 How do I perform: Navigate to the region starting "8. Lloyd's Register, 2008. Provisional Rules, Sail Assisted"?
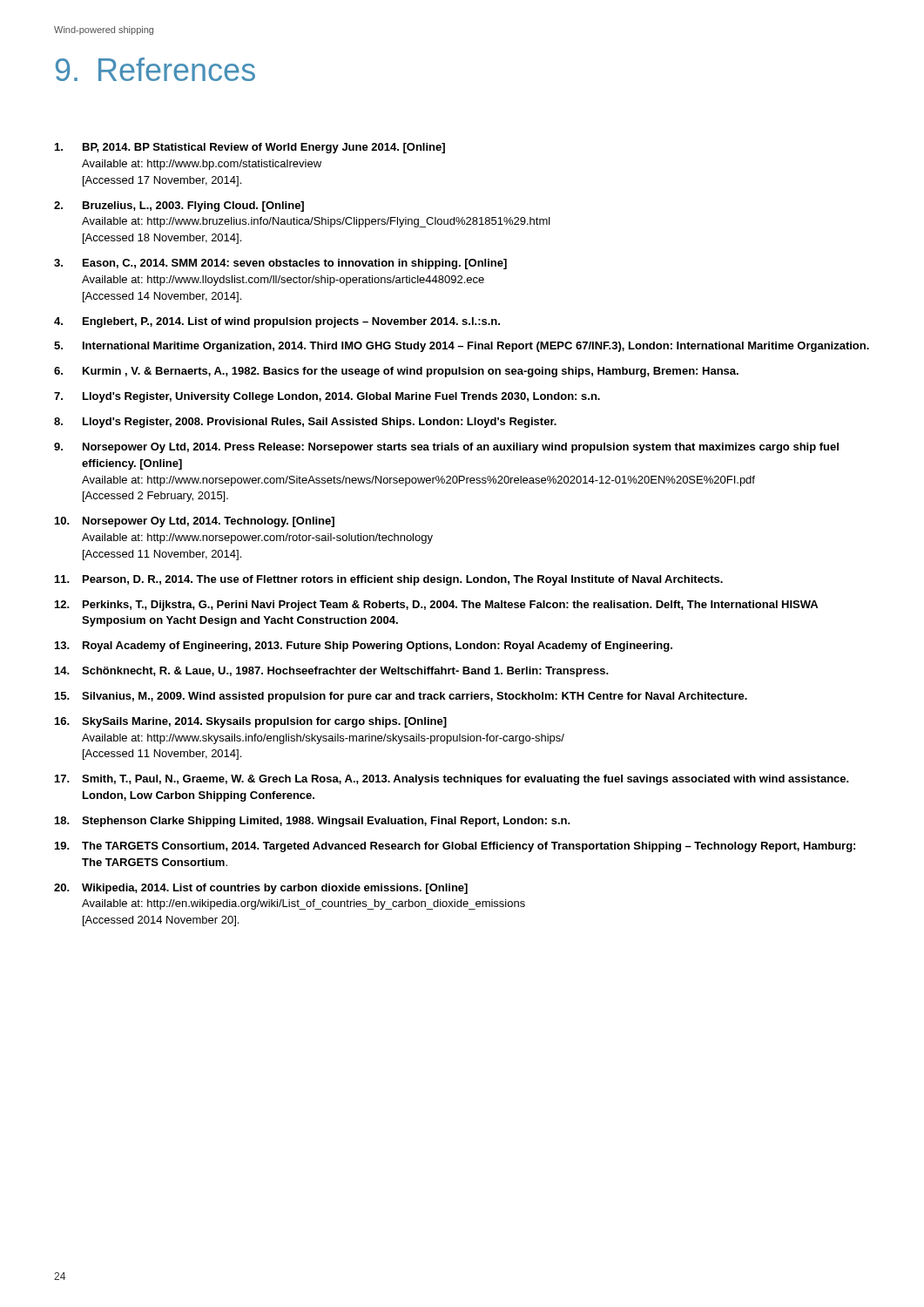pos(462,422)
